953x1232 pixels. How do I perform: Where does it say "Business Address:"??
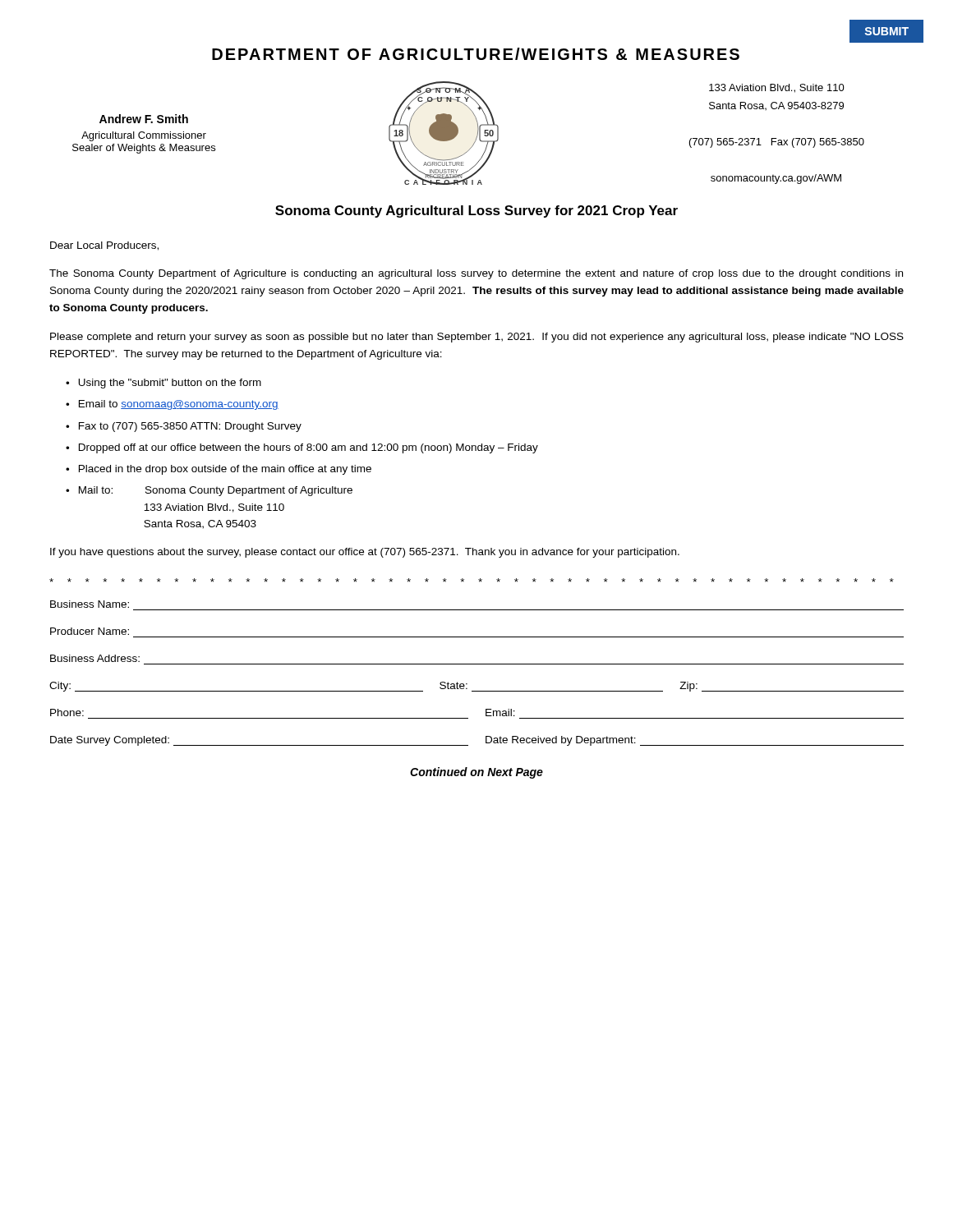pyautogui.click(x=476, y=657)
